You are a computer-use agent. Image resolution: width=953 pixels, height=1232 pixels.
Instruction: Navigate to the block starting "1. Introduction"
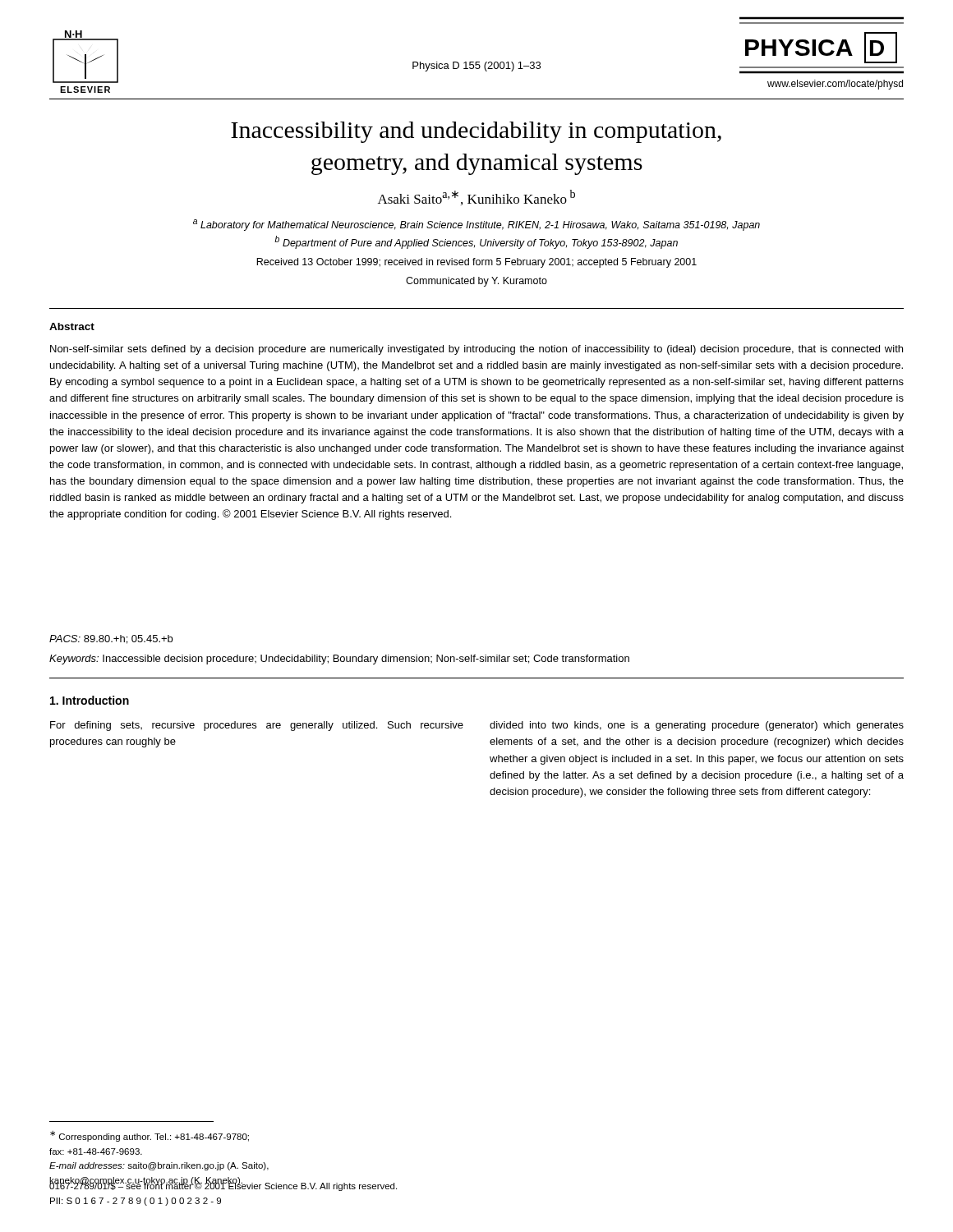tap(89, 701)
